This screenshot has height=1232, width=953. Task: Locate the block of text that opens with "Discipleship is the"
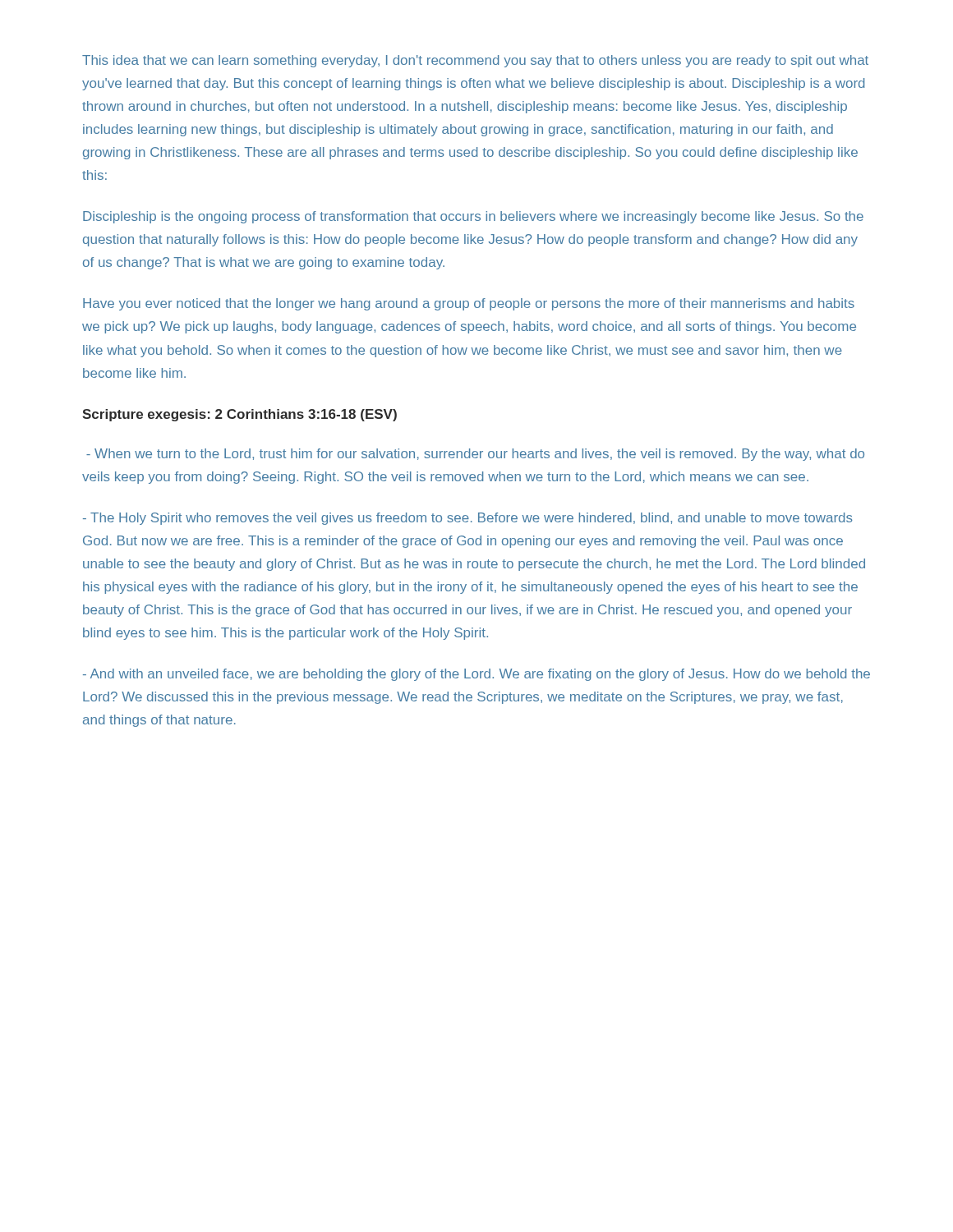(473, 240)
